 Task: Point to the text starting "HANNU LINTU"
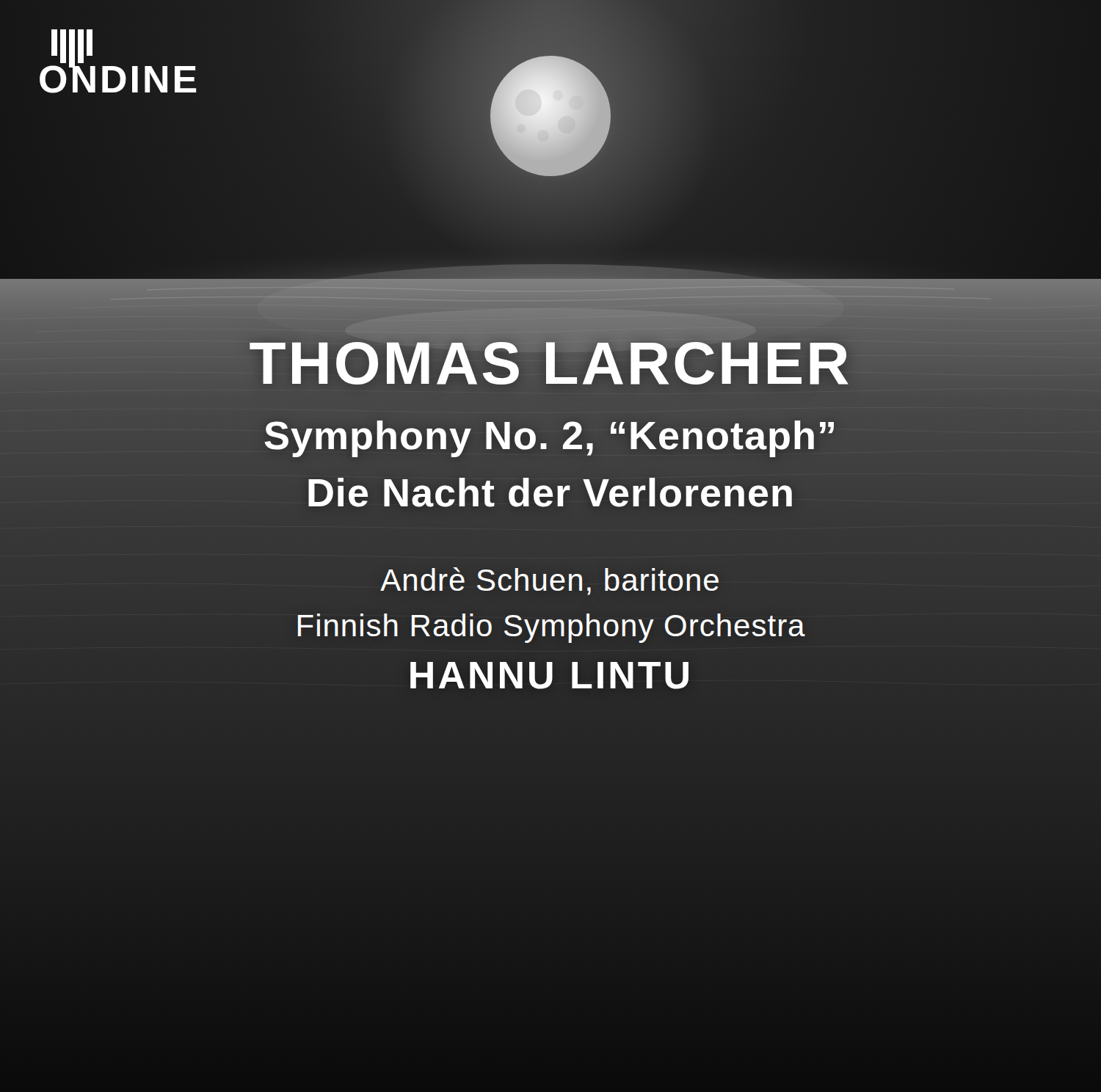(550, 675)
